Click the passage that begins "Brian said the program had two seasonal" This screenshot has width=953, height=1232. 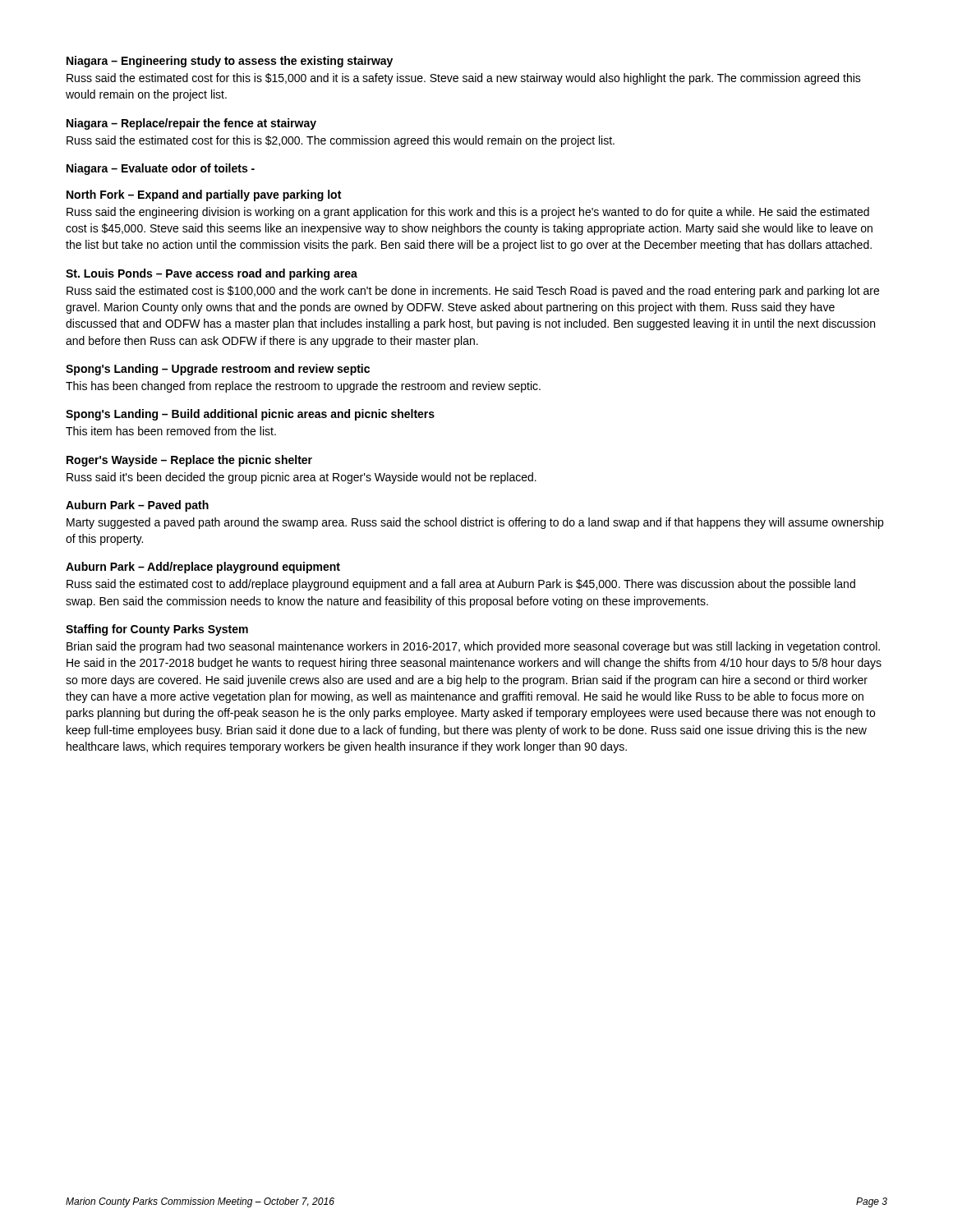tap(474, 696)
